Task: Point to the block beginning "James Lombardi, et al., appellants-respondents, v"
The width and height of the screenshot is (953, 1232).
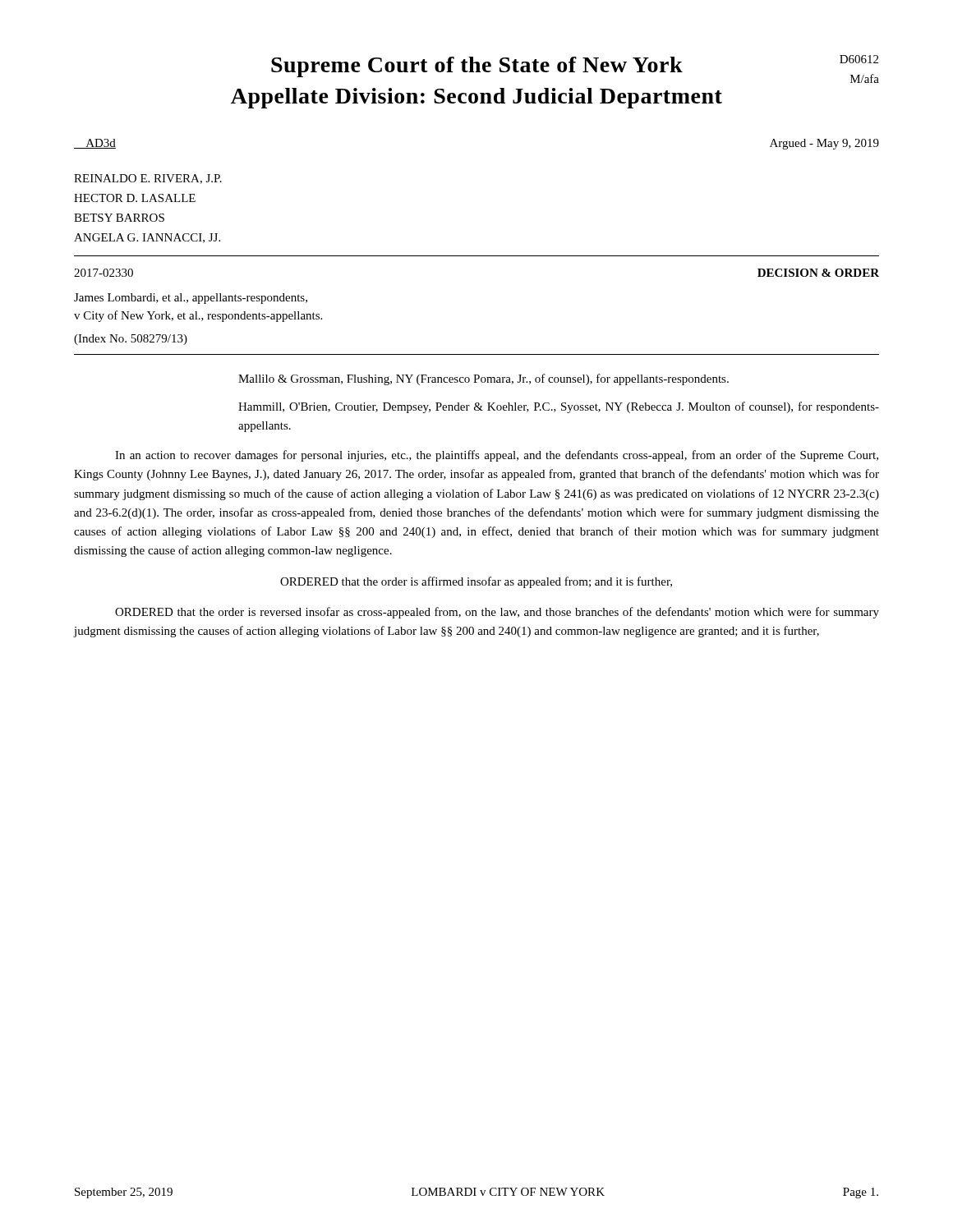Action: 199,306
